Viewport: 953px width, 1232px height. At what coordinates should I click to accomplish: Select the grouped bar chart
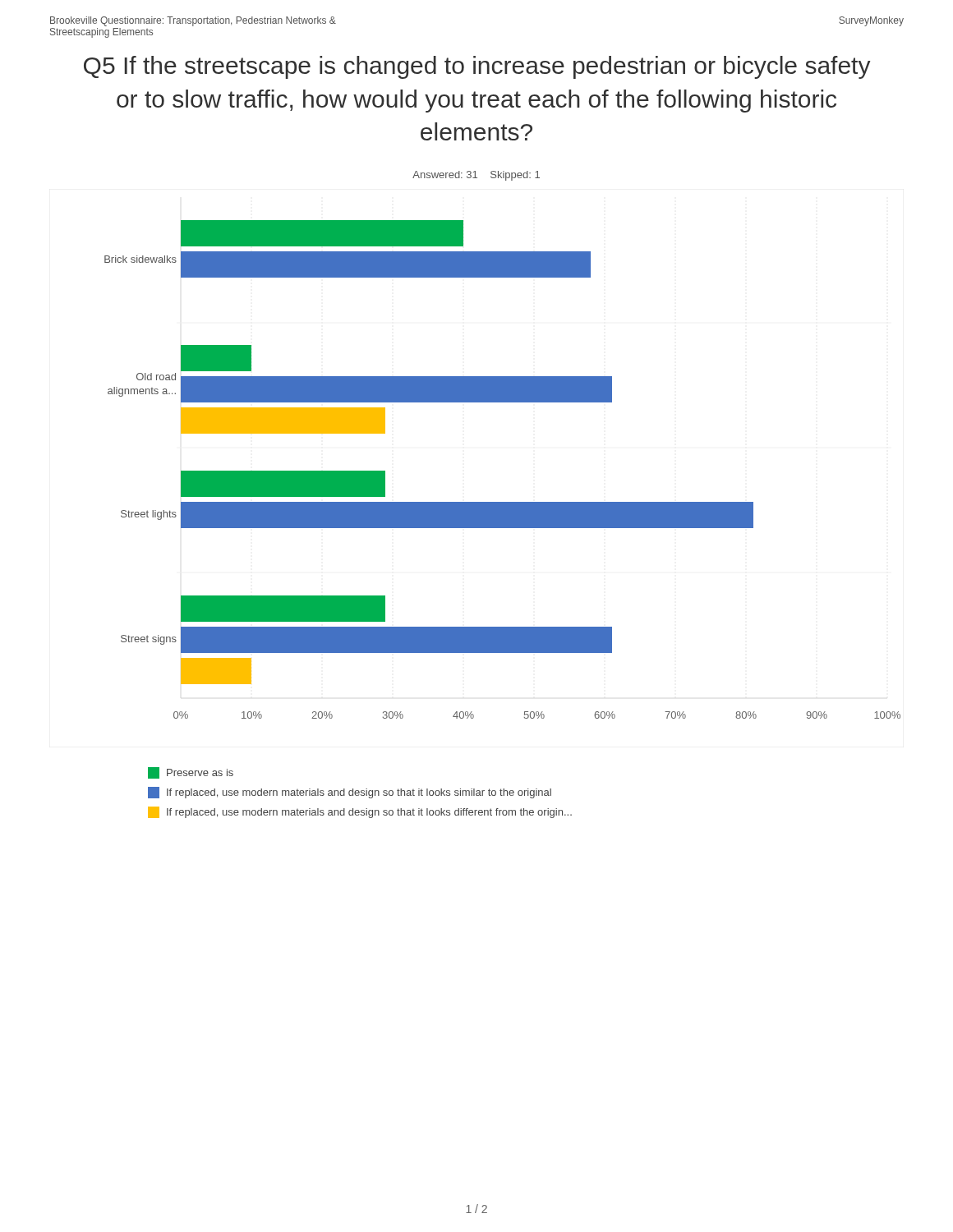(x=476, y=468)
